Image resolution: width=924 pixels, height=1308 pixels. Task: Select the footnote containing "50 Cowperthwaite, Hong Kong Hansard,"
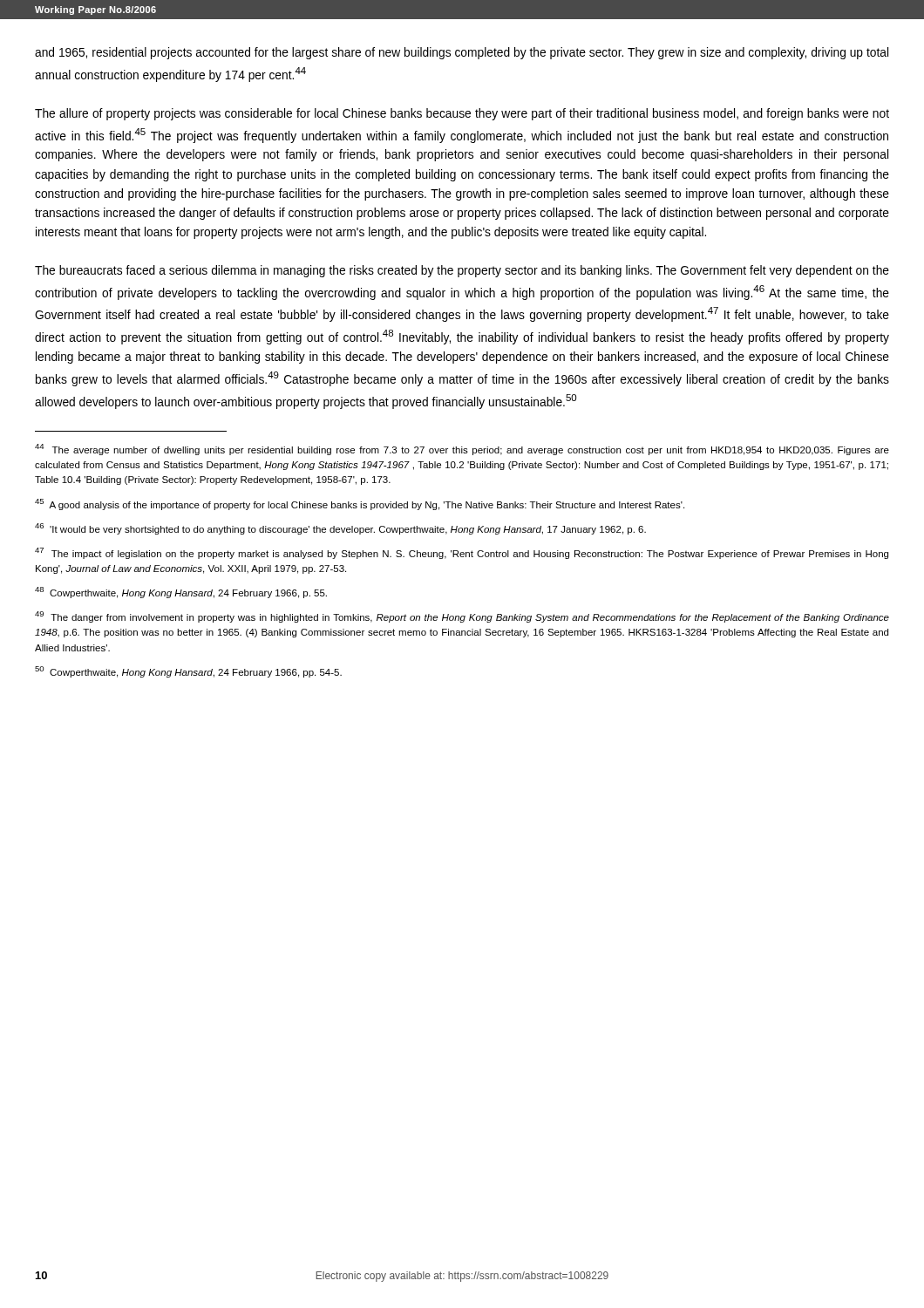tap(189, 670)
